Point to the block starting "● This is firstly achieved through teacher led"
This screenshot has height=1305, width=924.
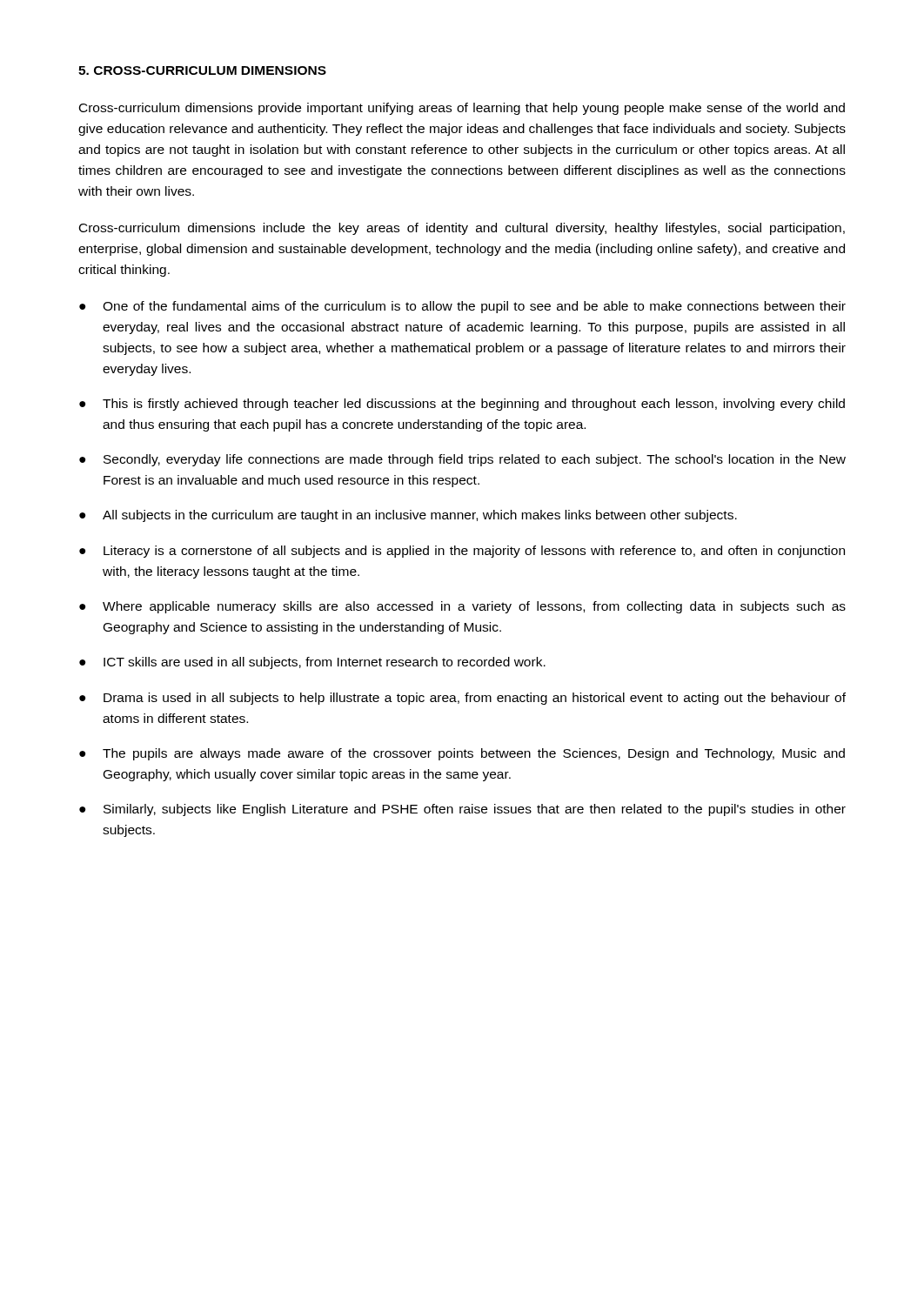coord(462,414)
